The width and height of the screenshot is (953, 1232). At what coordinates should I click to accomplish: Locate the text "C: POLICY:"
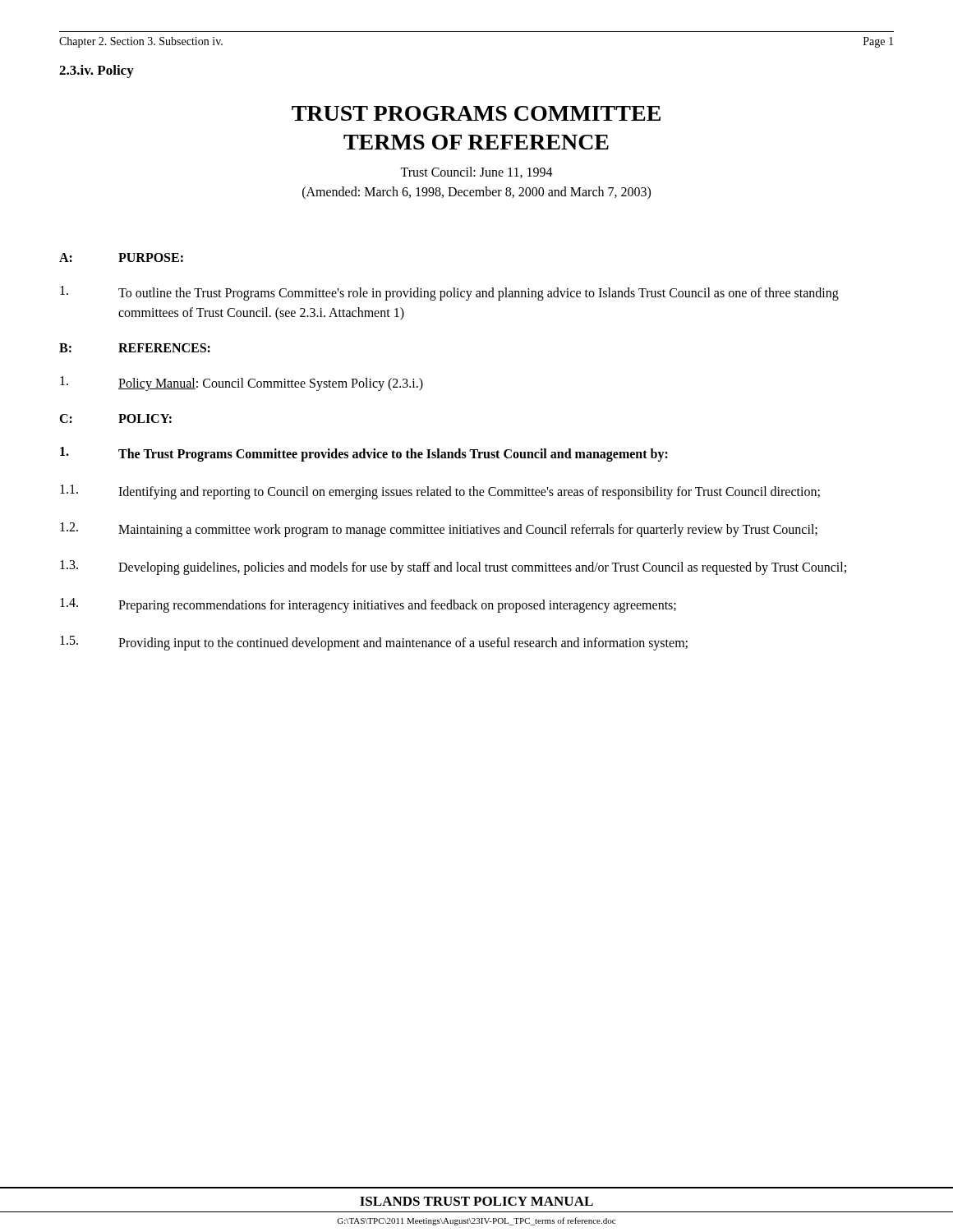click(x=62, y=418)
